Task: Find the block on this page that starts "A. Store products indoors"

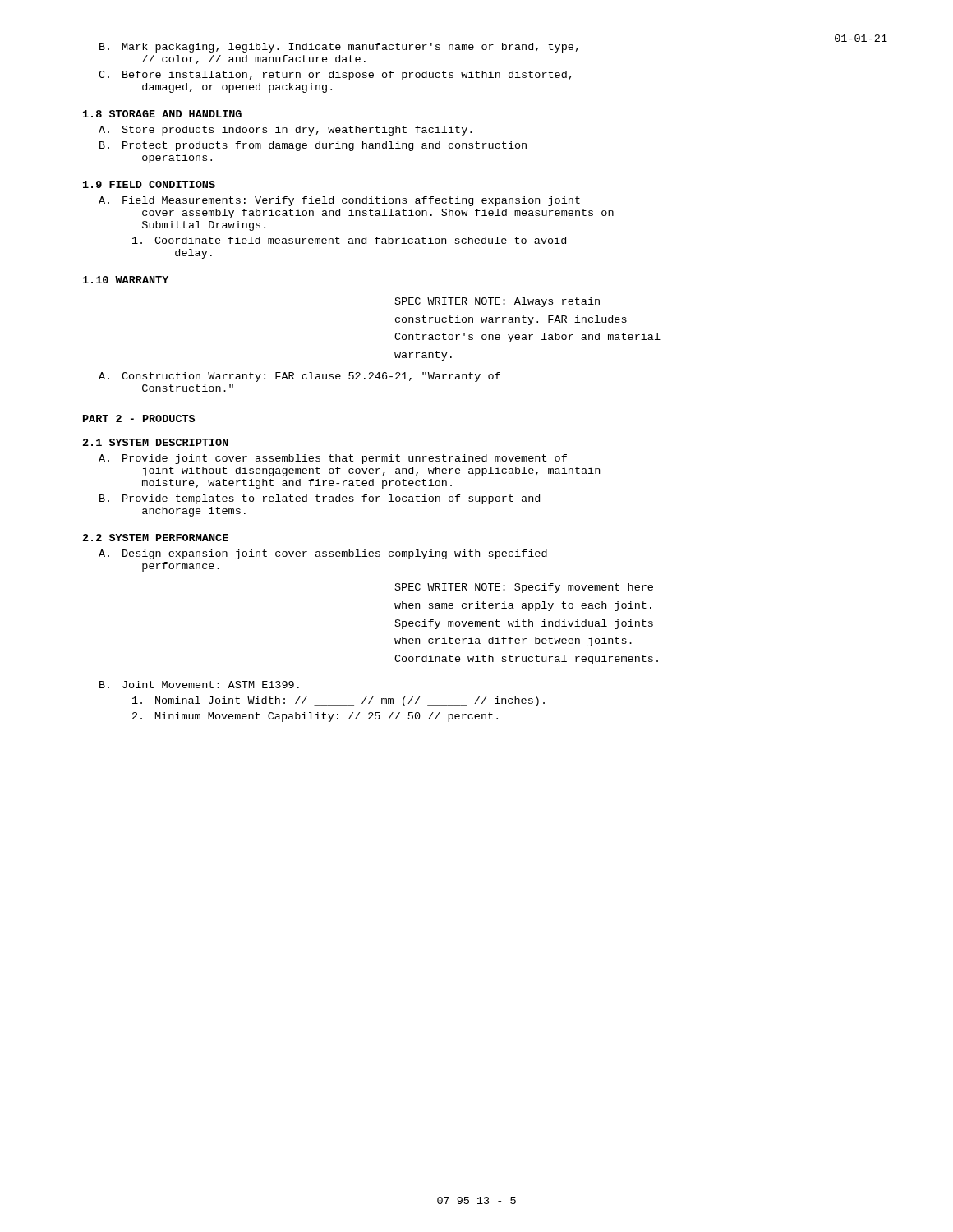Action: (286, 130)
